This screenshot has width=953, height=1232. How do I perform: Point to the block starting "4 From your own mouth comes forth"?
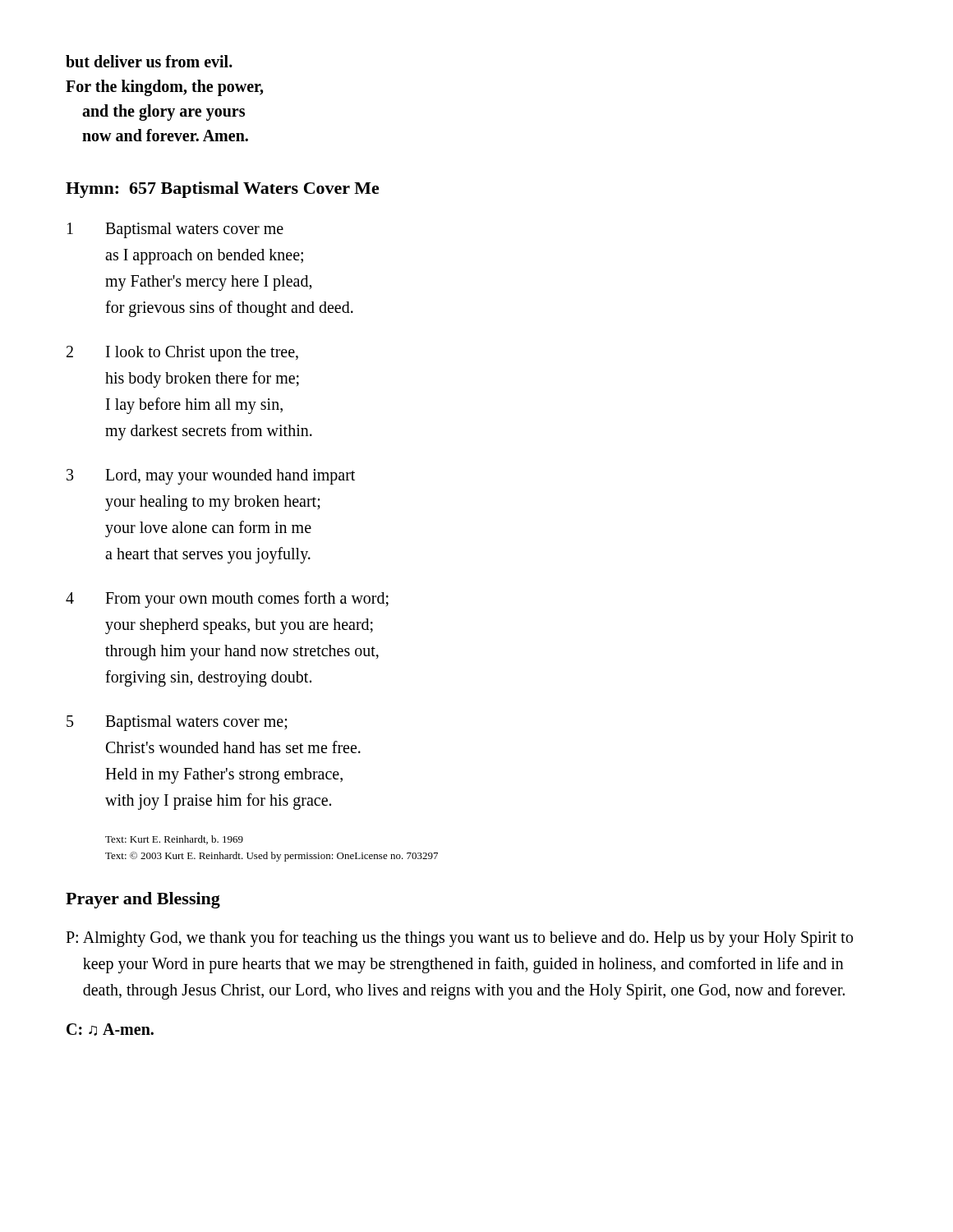click(228, 637)
